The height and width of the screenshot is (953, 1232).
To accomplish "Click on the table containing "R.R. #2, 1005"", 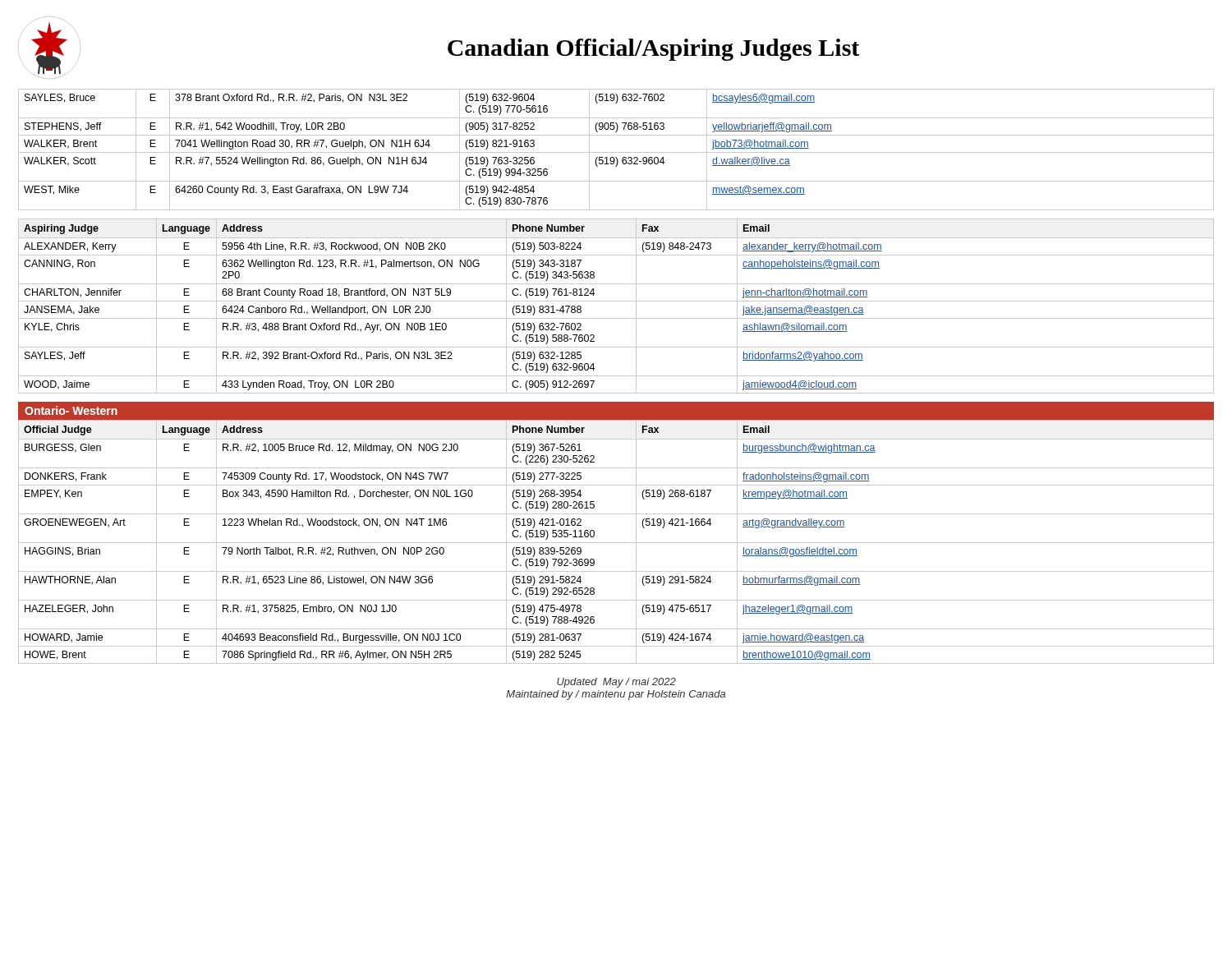I will [x=616, y=542].
